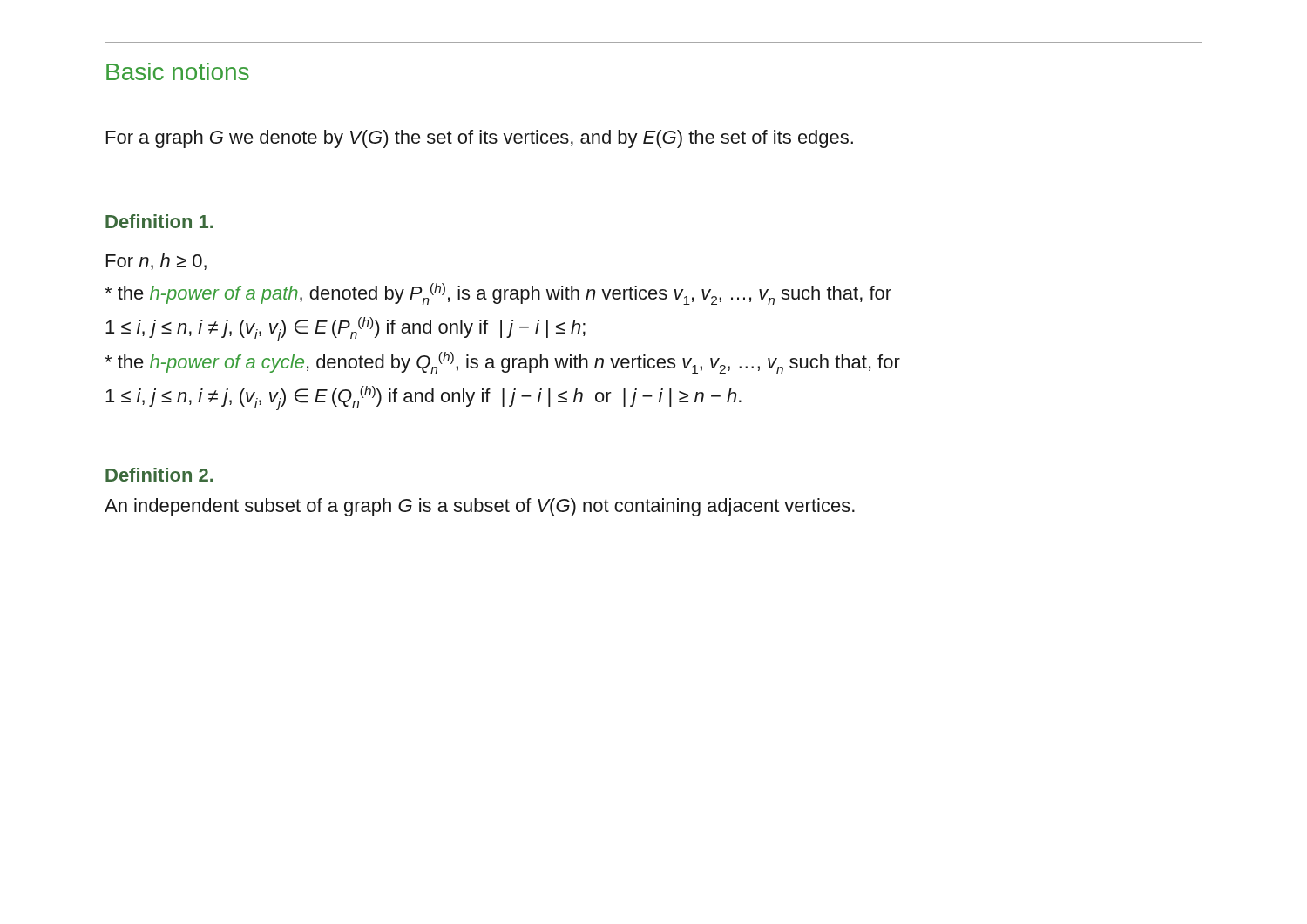Locate the text block that reads "For n, h ≥ 0, * the h-power"
The height and width of the screenshot is (924, 1307).
tap(502, 330)
